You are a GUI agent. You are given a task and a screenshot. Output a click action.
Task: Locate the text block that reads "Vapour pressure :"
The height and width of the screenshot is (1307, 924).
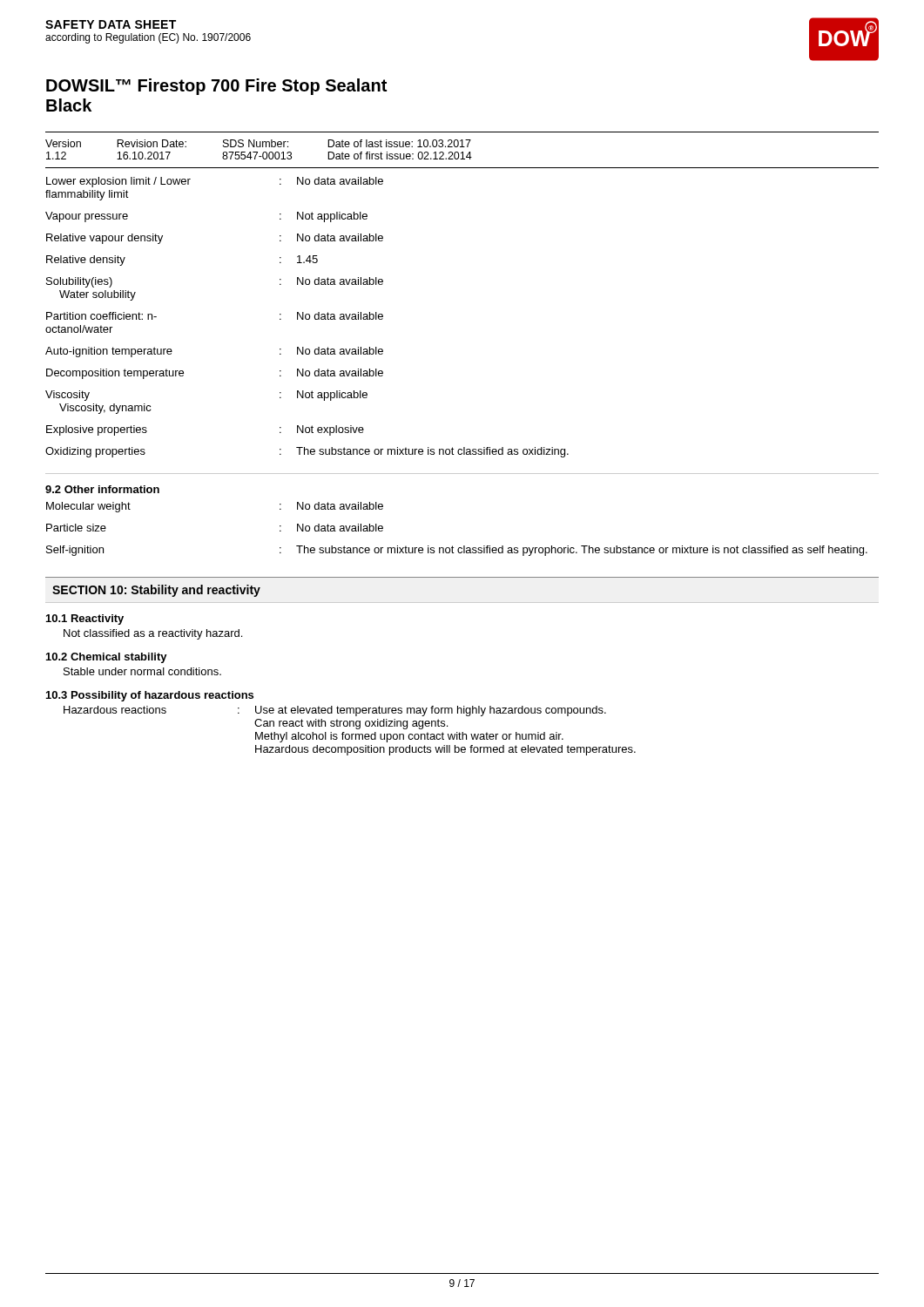[86, 217]
